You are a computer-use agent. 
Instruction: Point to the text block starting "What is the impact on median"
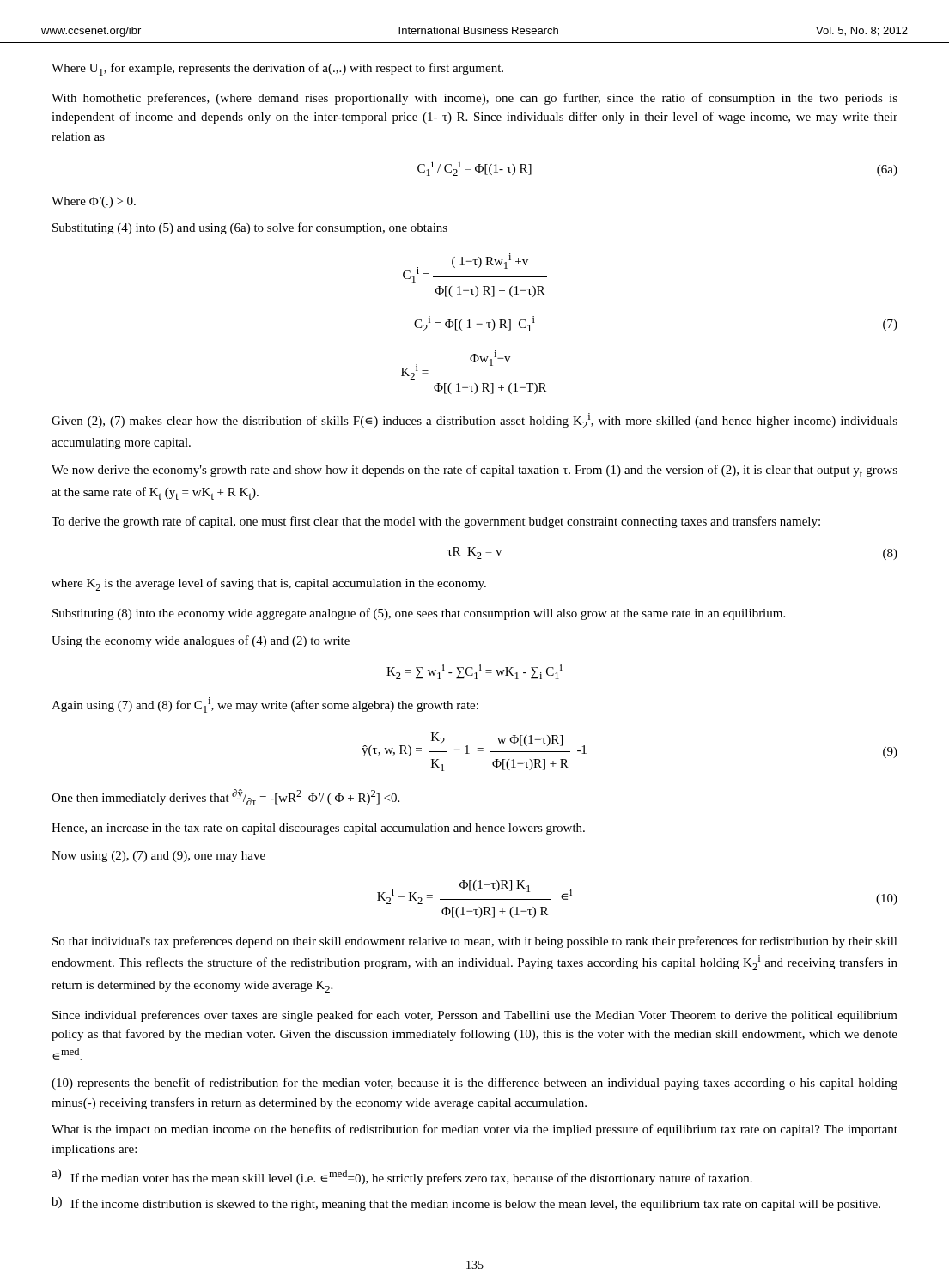pyautogui.click(x=474, y=1139)
